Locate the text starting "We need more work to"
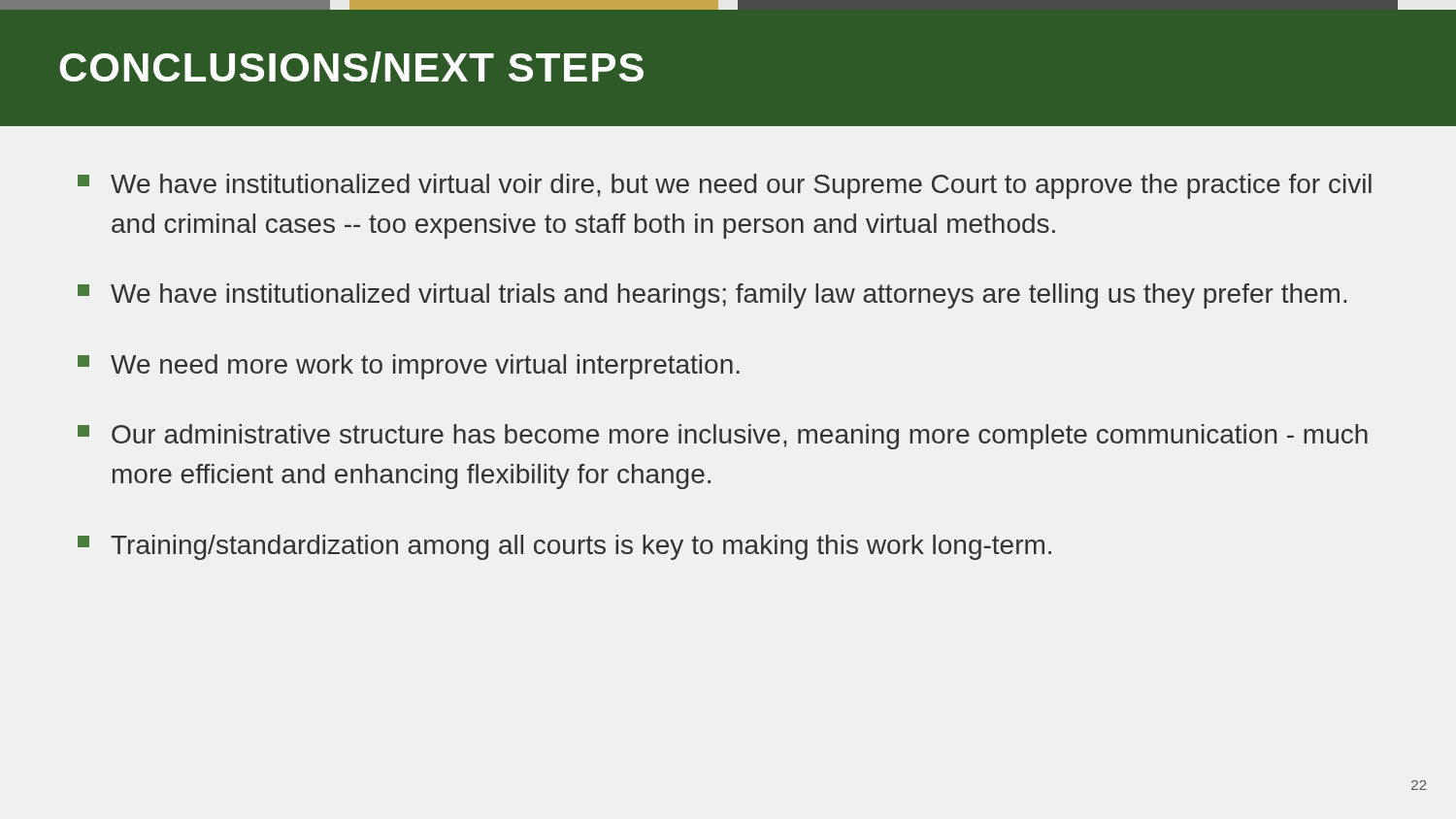 click(x=728, y=365)
